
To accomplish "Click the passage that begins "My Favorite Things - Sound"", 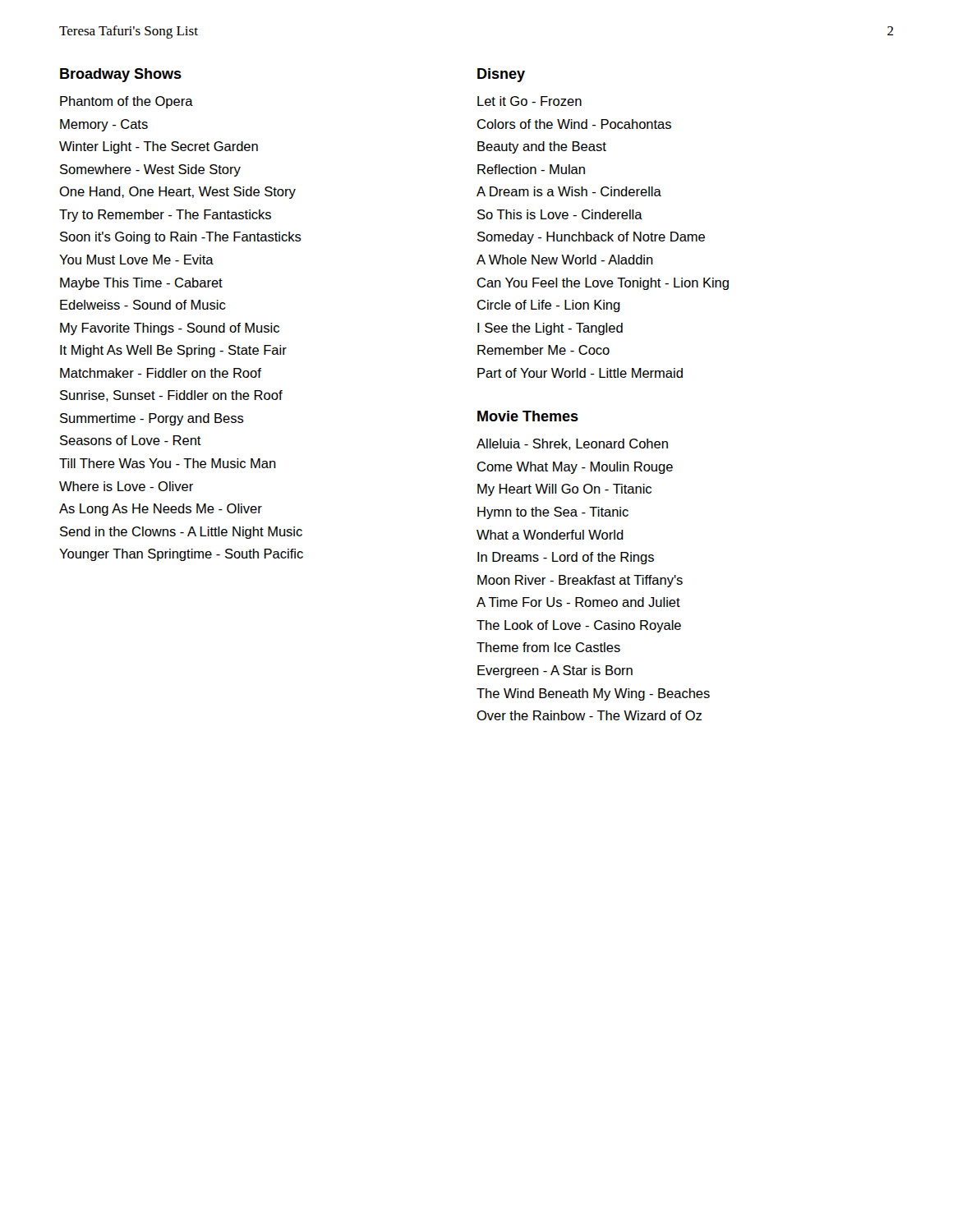I will [169, 327].
